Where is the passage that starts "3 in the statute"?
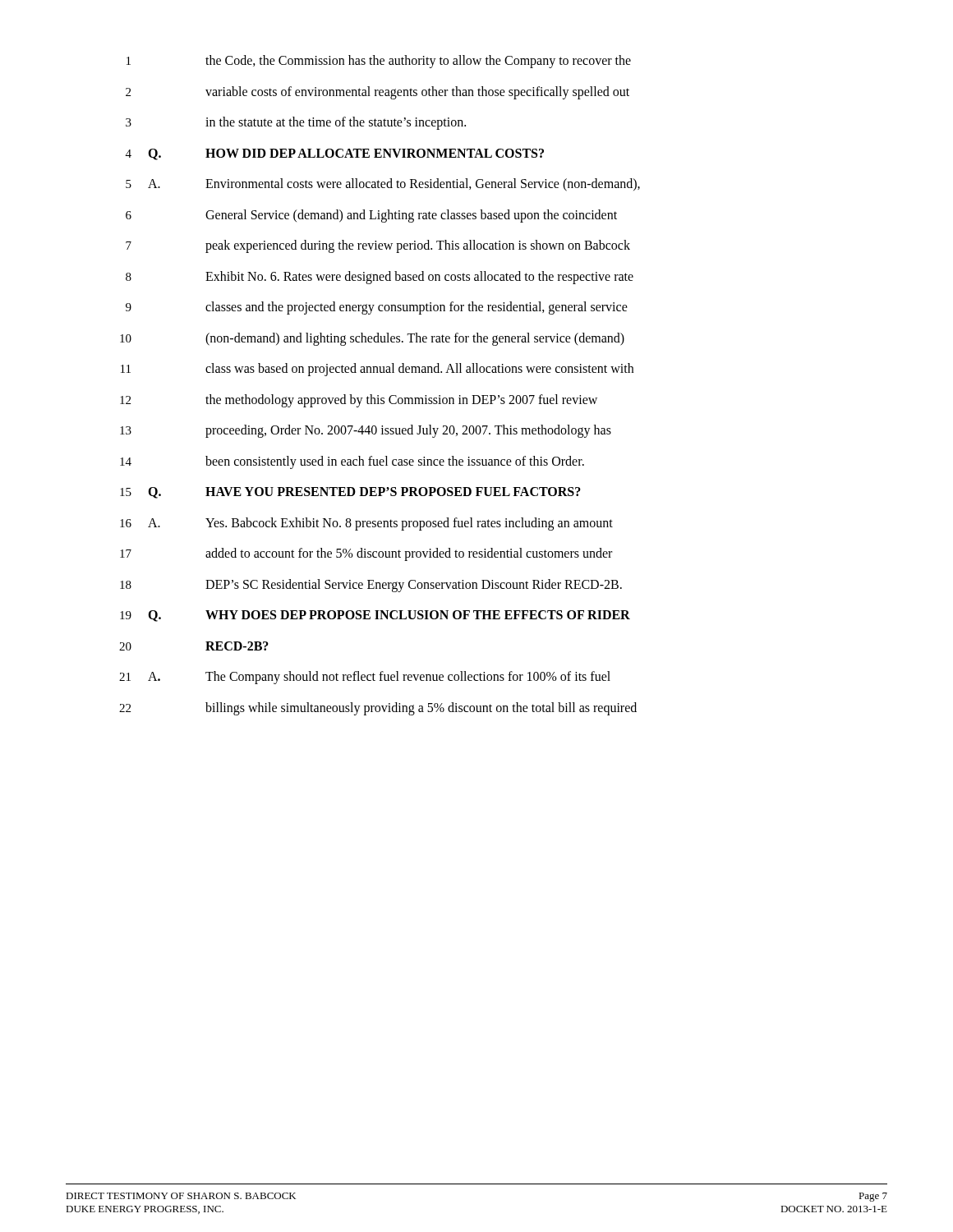The image size is (953, 1232). tap(296, 123)
